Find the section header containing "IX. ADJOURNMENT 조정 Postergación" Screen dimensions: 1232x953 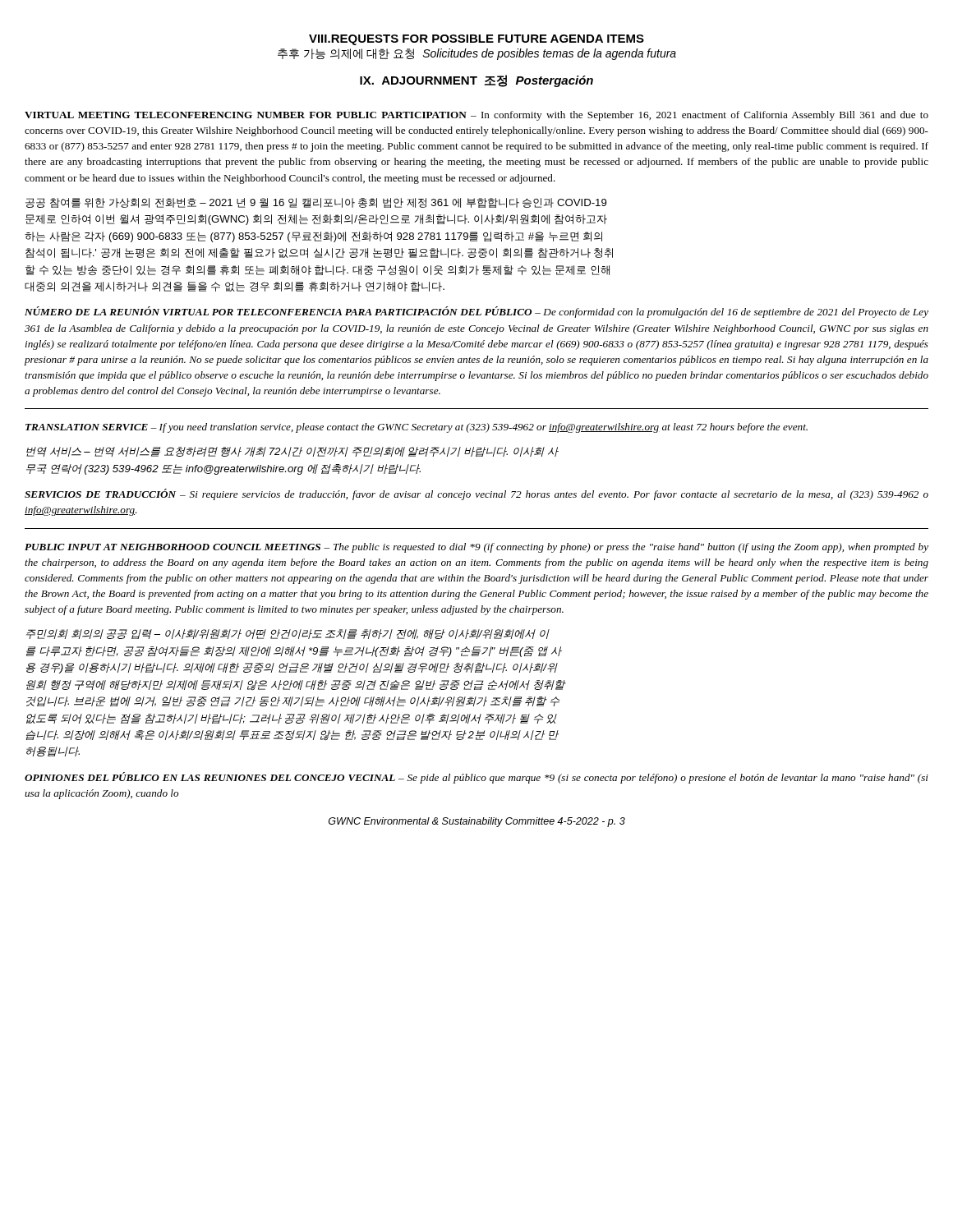coord(476,80)
